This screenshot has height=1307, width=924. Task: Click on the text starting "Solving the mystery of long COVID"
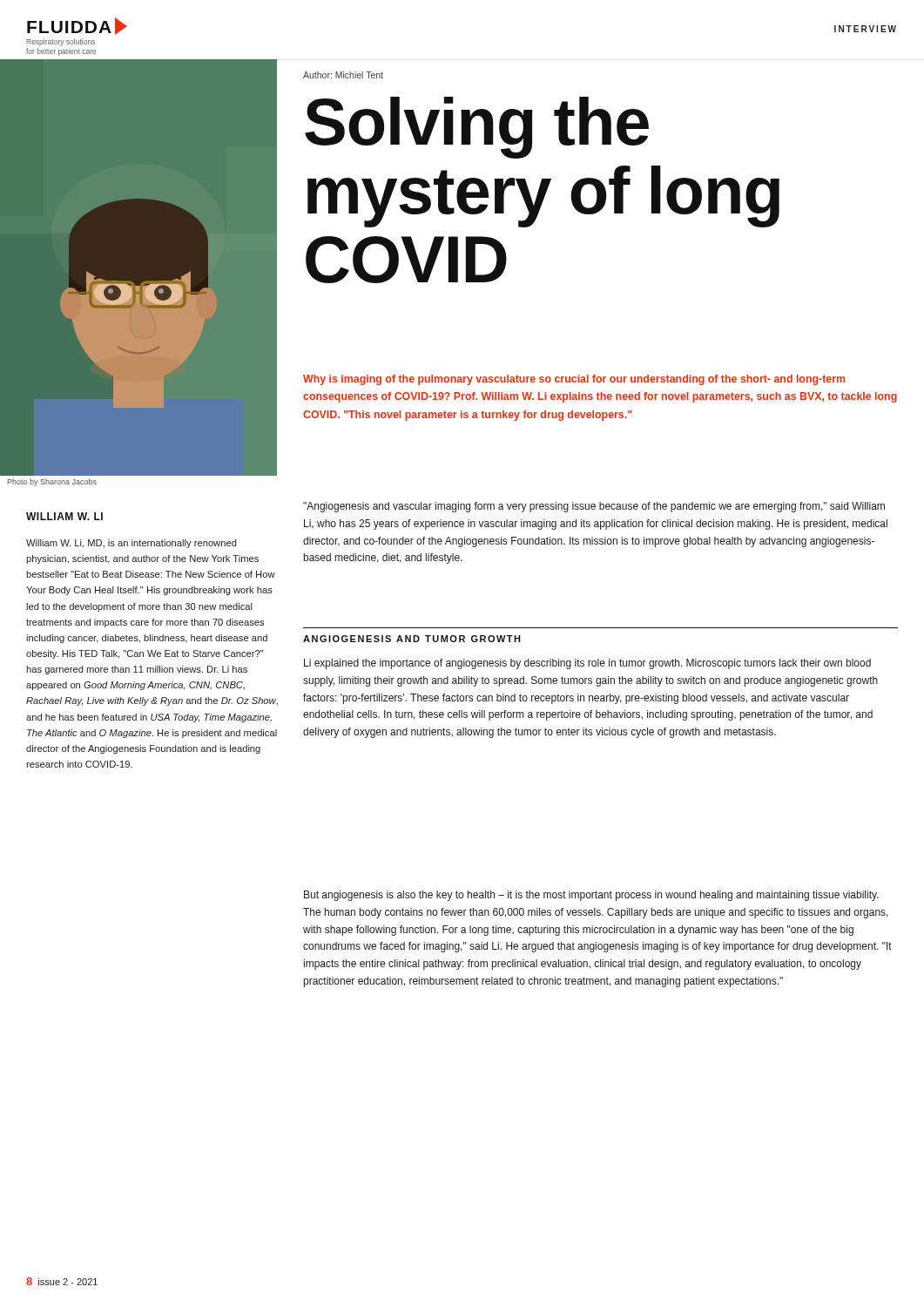(600, 190)
